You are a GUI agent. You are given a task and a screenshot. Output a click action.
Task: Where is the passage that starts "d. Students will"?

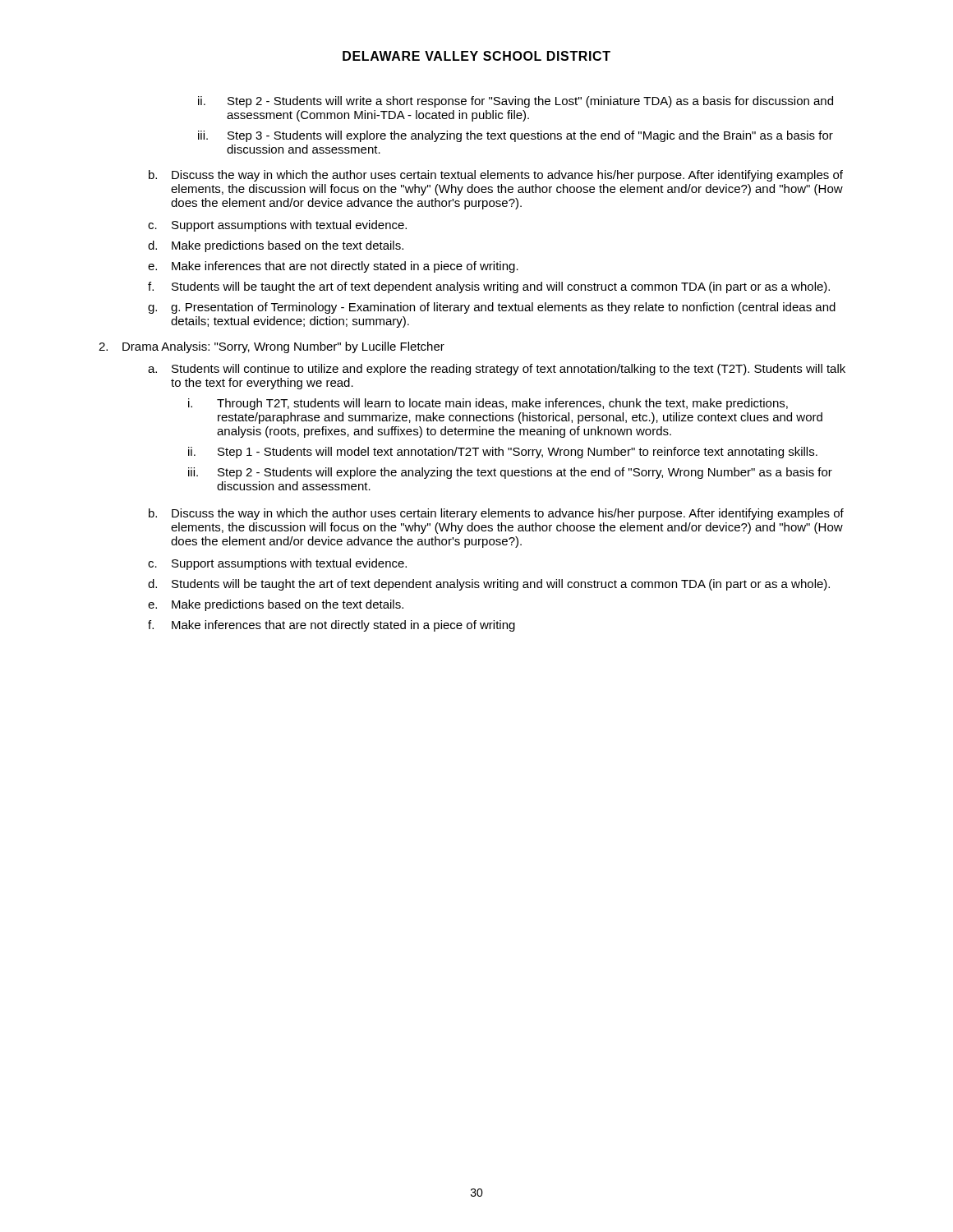(x=501, y=584)
